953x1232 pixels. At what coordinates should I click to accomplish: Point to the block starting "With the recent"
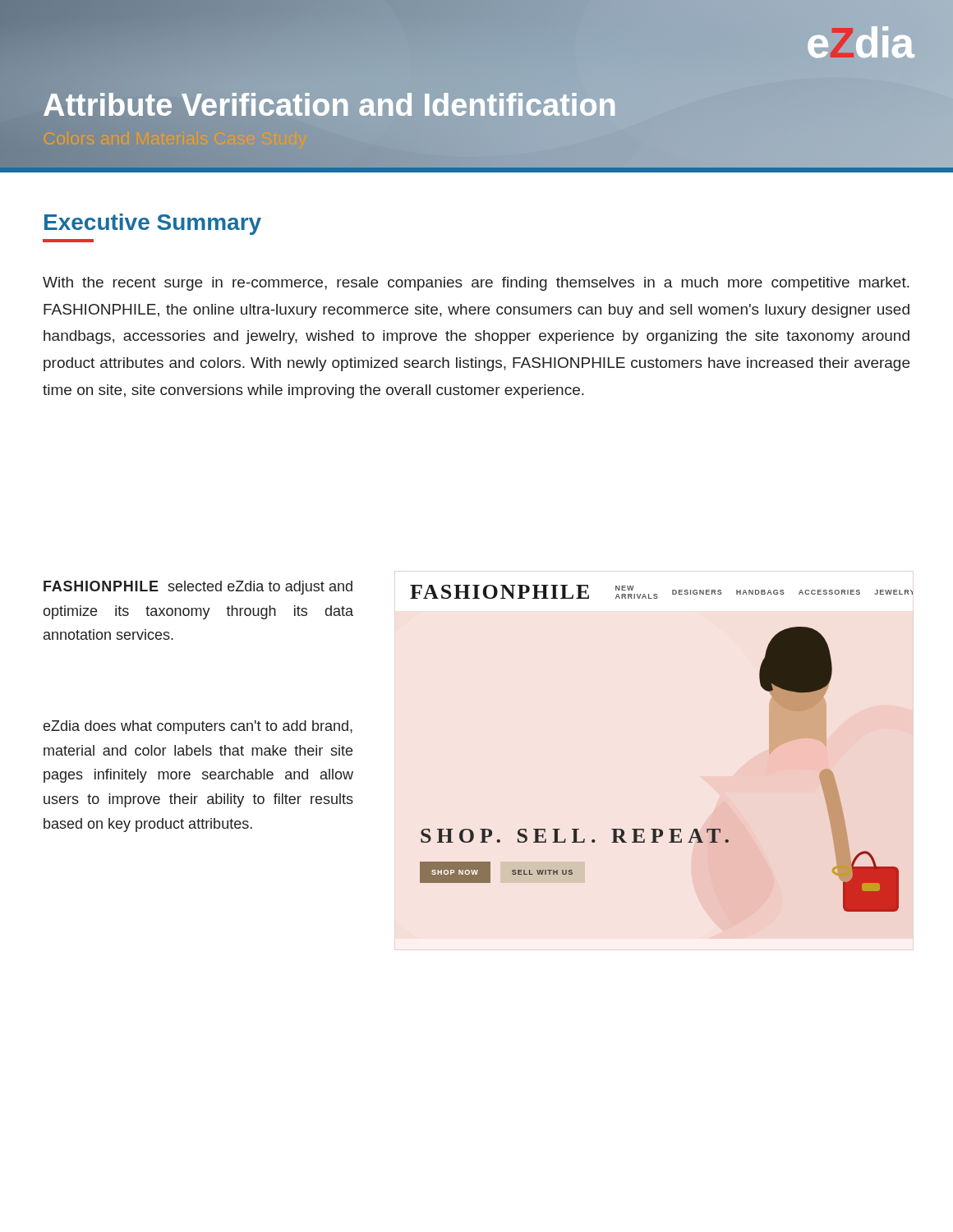click(476, 336)
